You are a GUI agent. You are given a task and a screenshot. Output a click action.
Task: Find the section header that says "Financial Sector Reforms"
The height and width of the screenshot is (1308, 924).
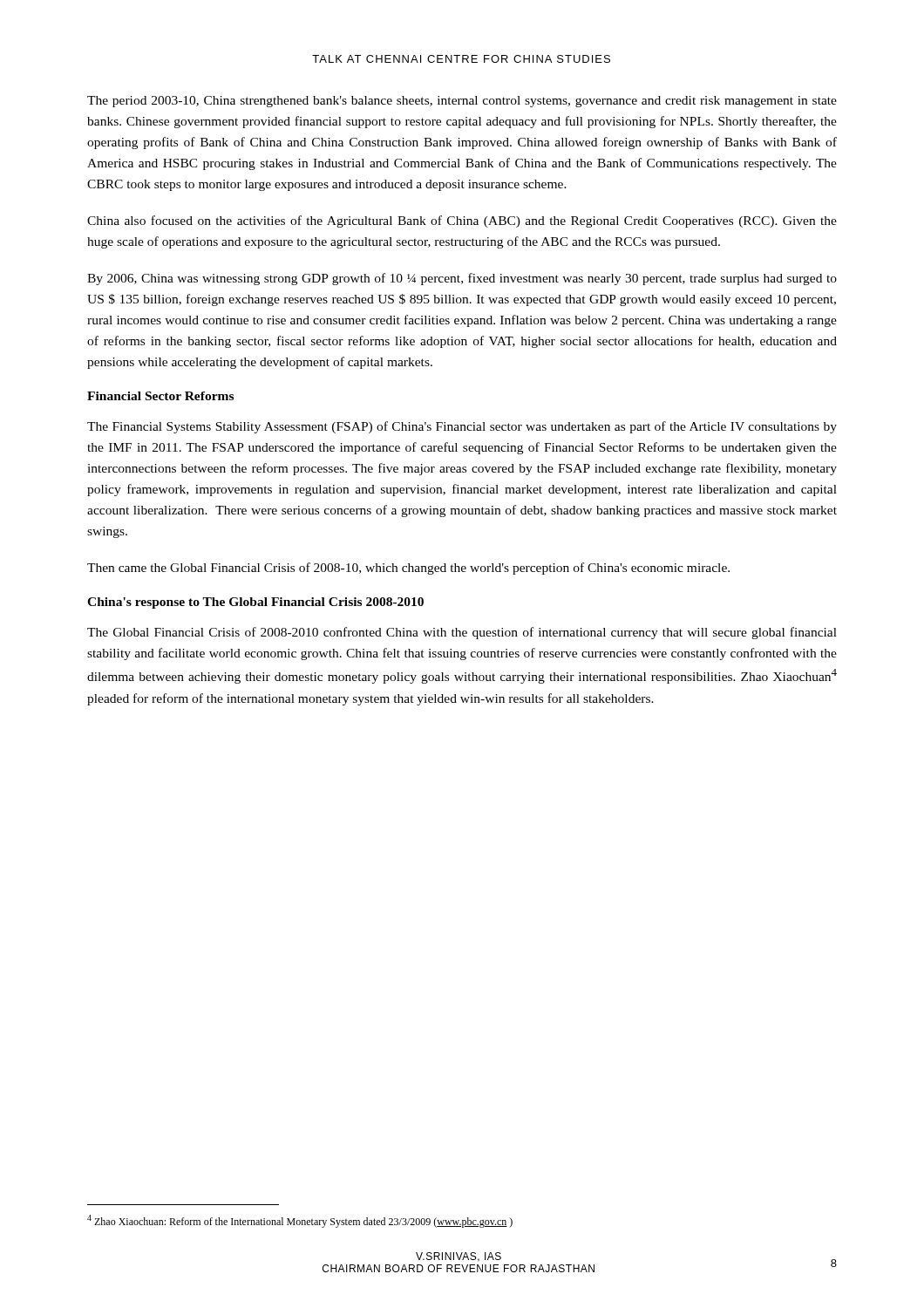click(x=161, y=396)
